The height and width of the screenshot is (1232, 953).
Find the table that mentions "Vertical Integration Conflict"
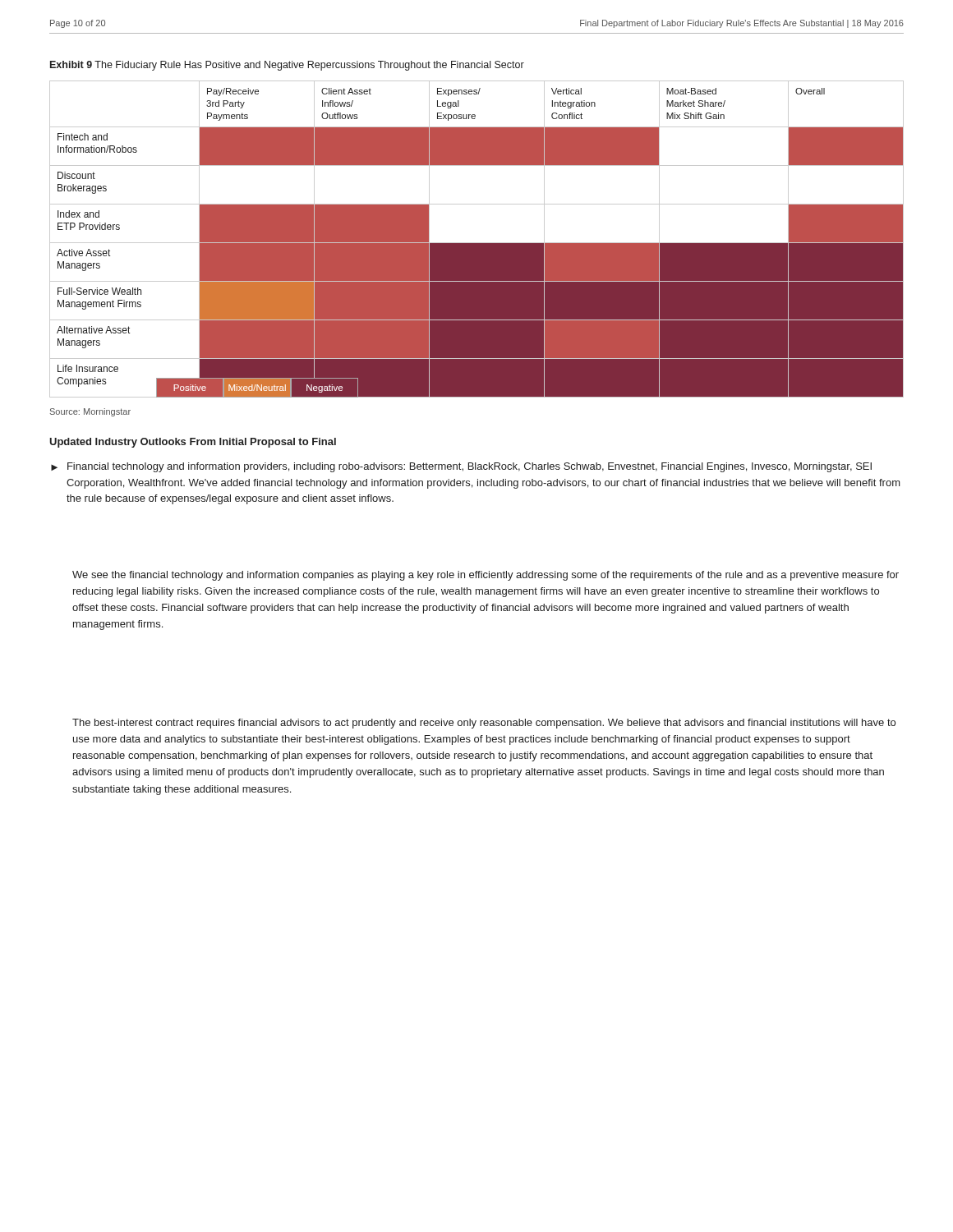coord(476,239)
